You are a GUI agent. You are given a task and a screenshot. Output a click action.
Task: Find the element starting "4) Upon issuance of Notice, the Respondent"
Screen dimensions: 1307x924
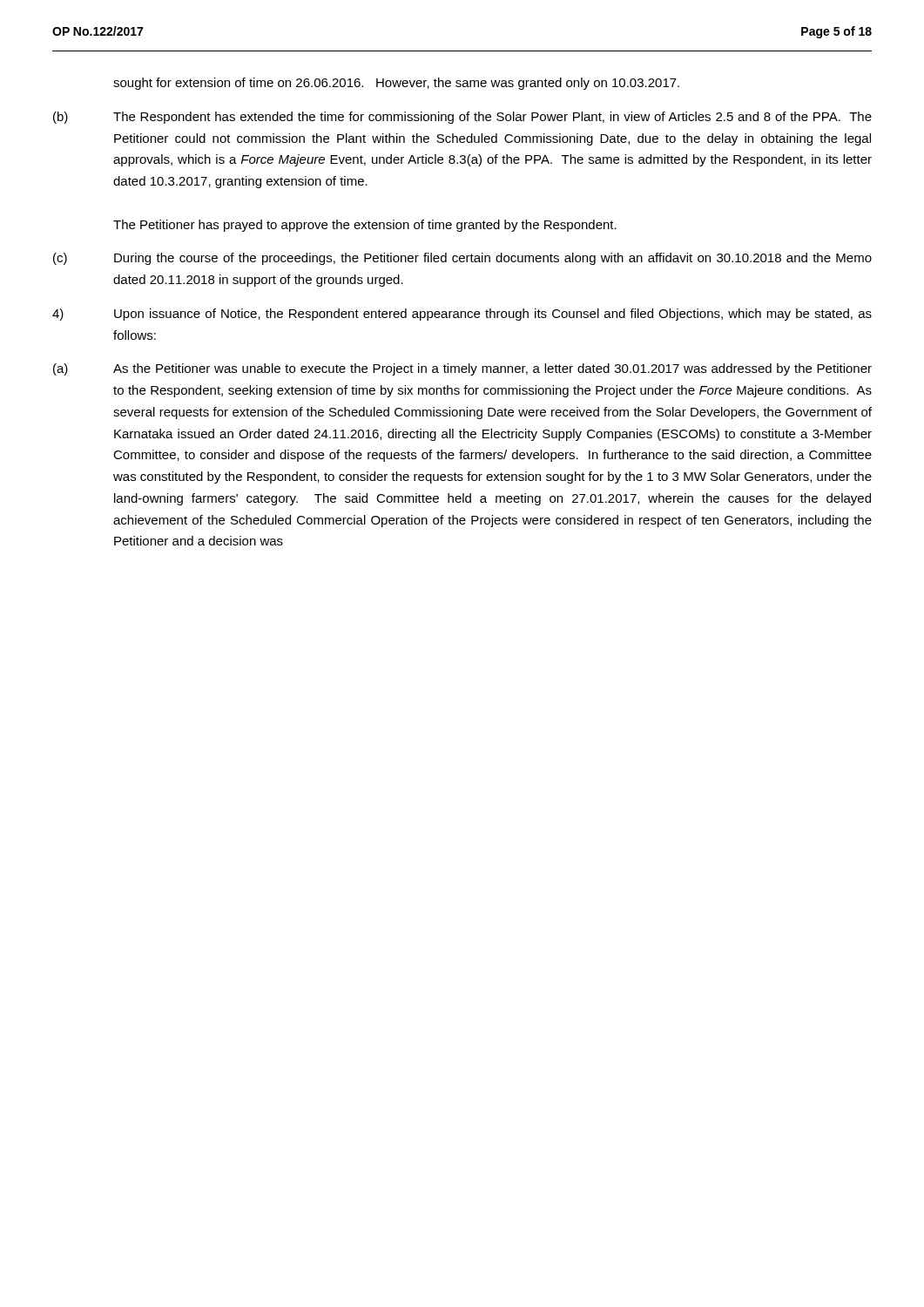click(x=462, y=325)
